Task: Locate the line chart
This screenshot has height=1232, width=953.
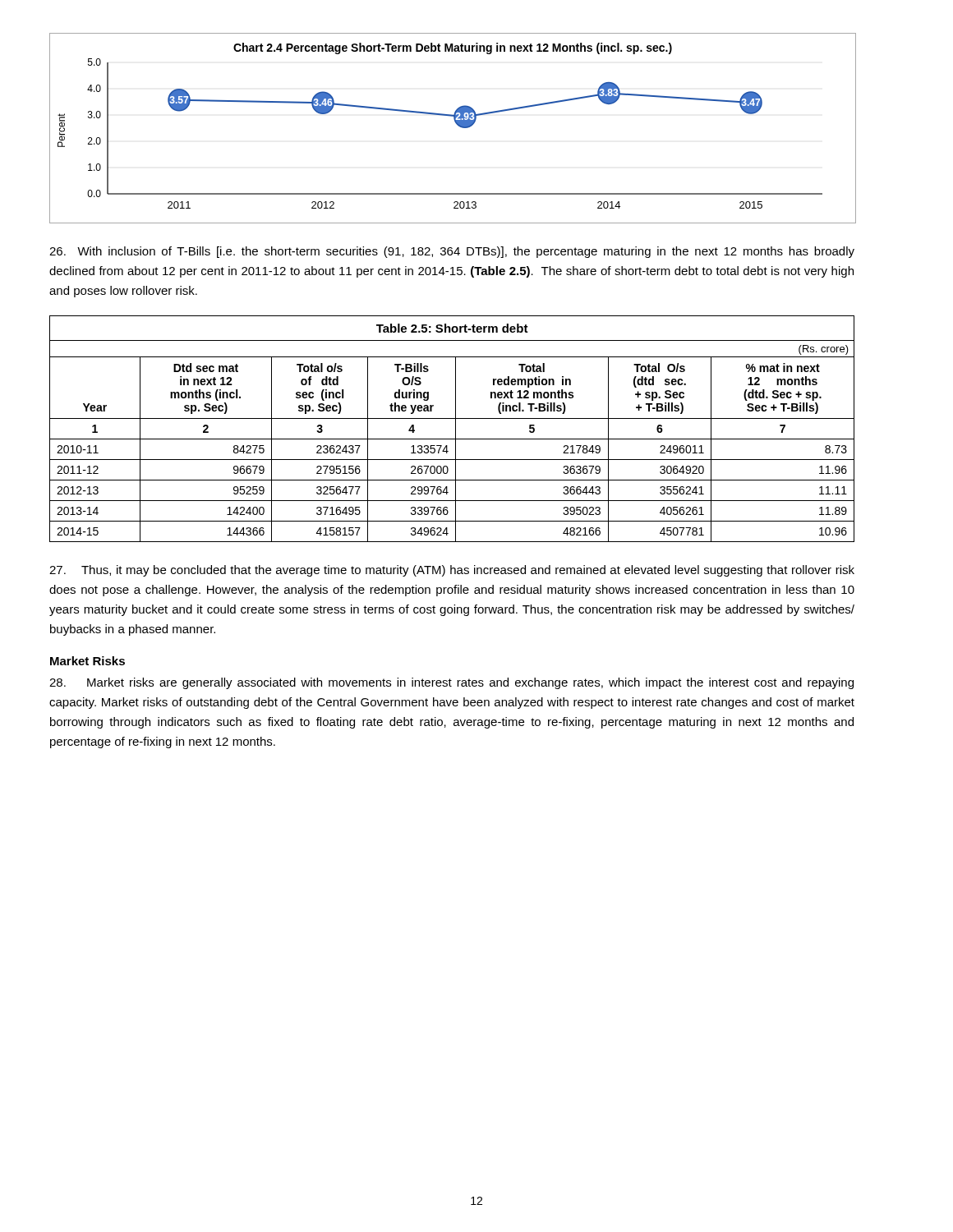Action: point(452,128)
